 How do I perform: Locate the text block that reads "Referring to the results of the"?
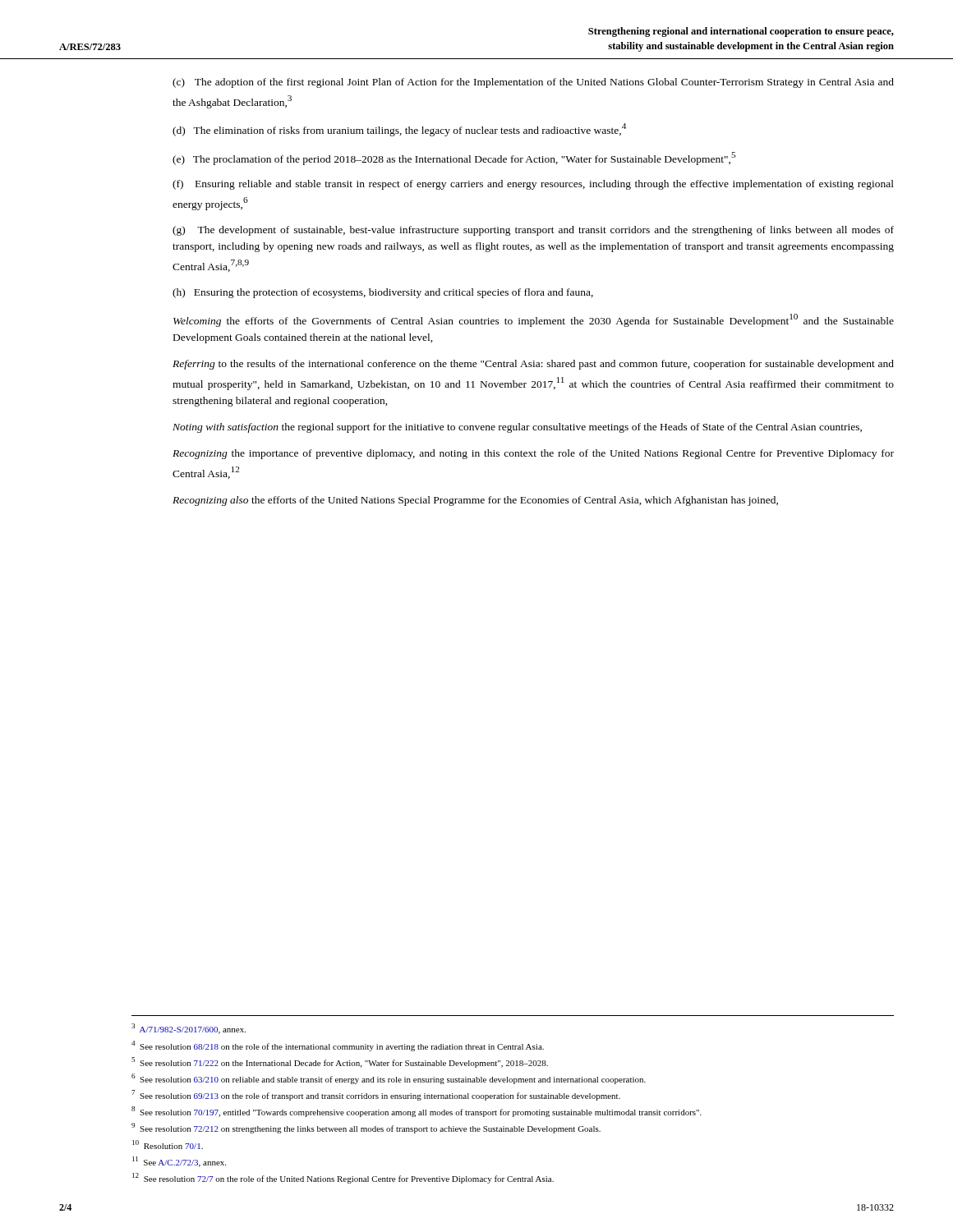click(533, 382)
